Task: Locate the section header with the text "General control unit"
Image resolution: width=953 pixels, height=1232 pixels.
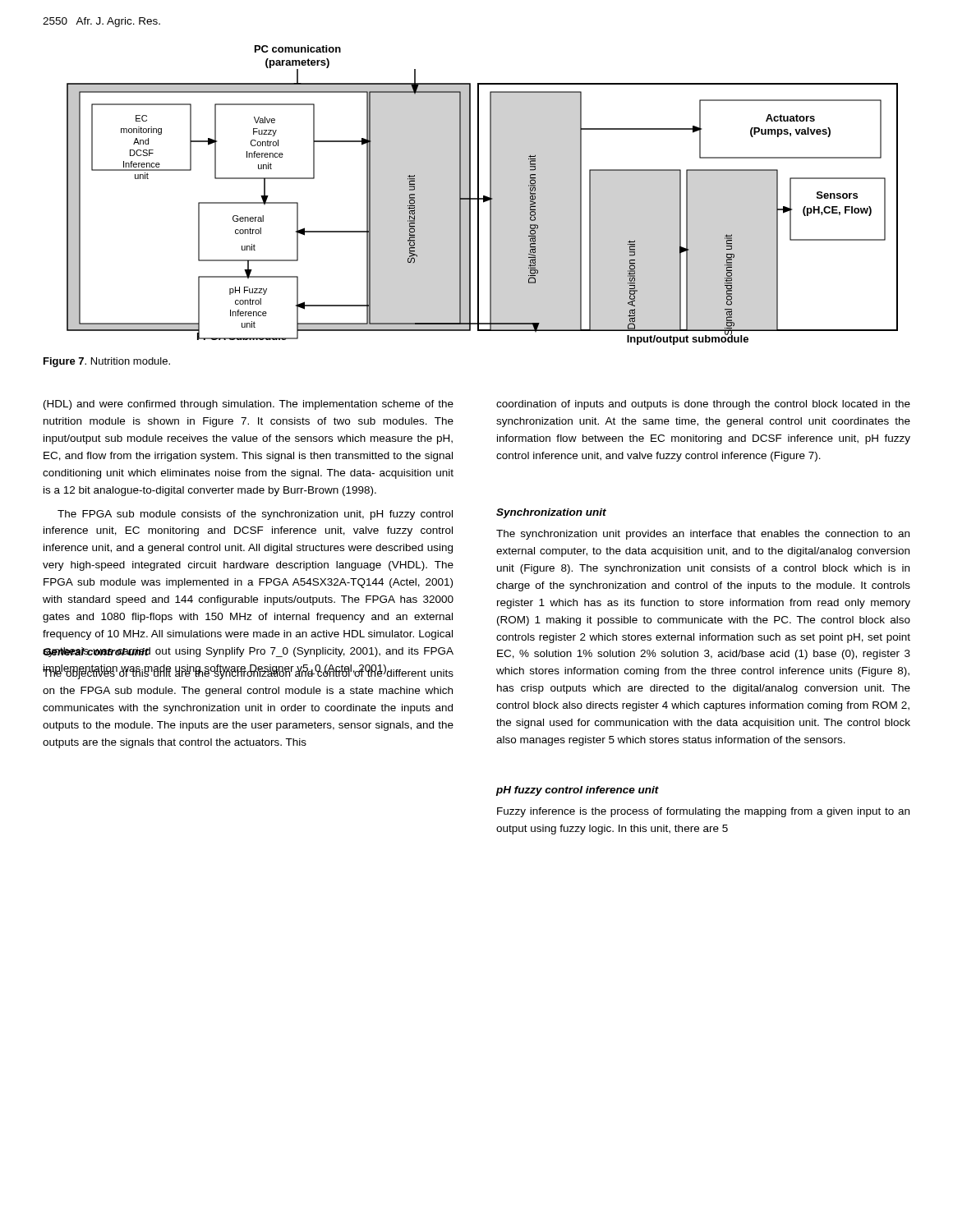Action: pos(95,652)
